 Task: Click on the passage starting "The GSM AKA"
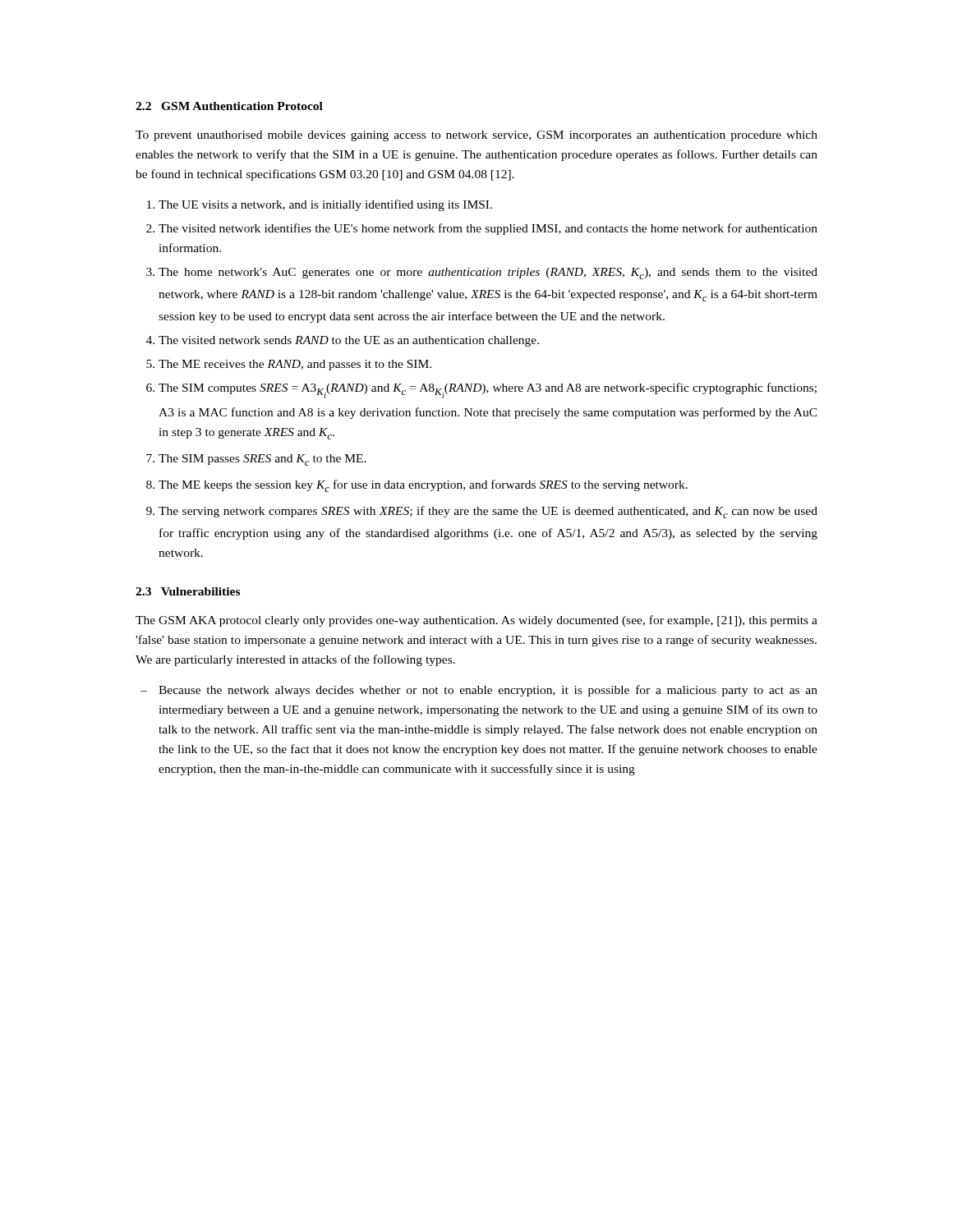[476, 640]
